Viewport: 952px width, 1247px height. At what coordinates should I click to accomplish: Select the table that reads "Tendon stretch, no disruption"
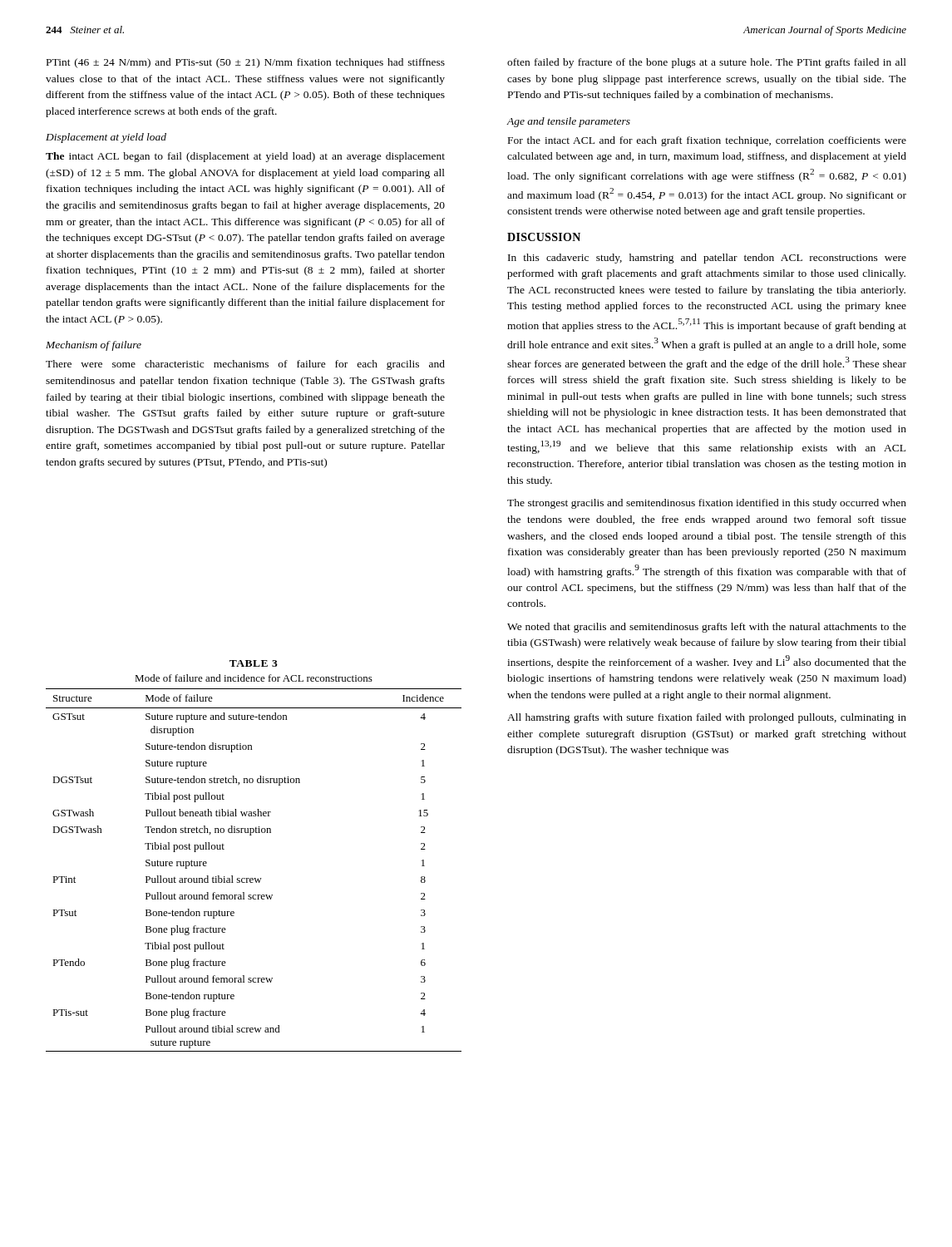point(254,854)
